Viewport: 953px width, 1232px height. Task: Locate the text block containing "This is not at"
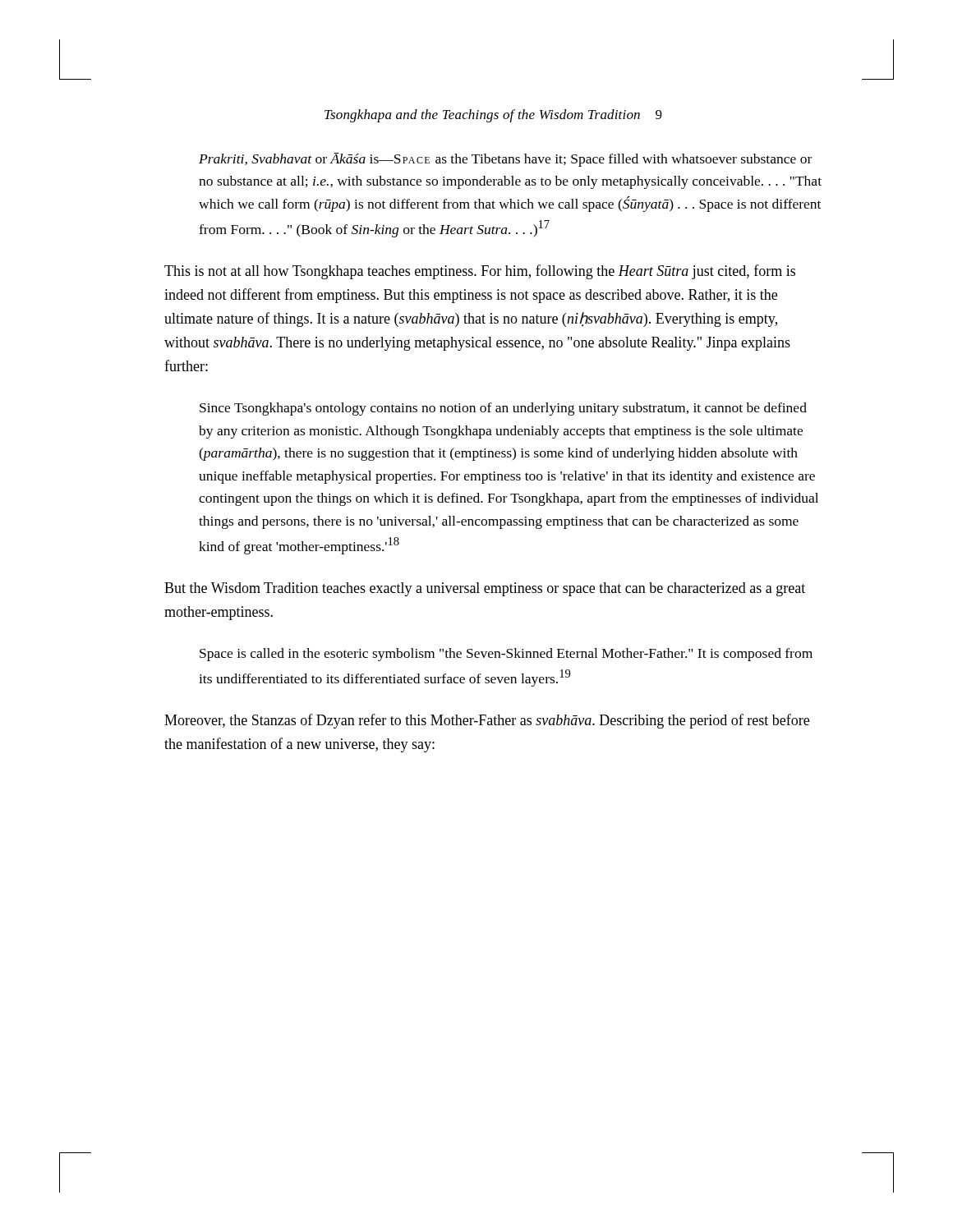(x=480, y=319)
